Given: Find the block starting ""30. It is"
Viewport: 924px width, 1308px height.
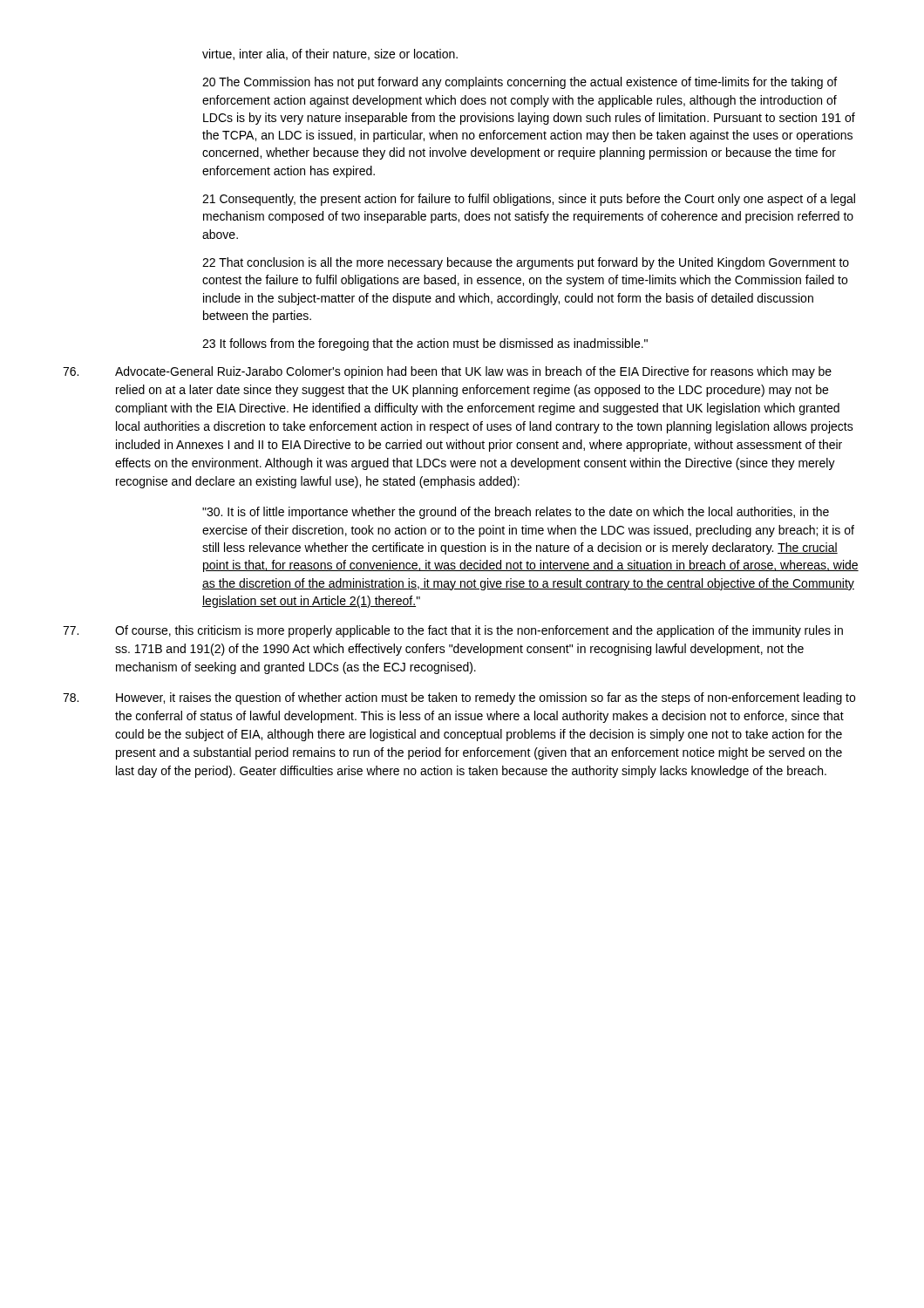Looking at the screenshot, I should coord(530,556).
